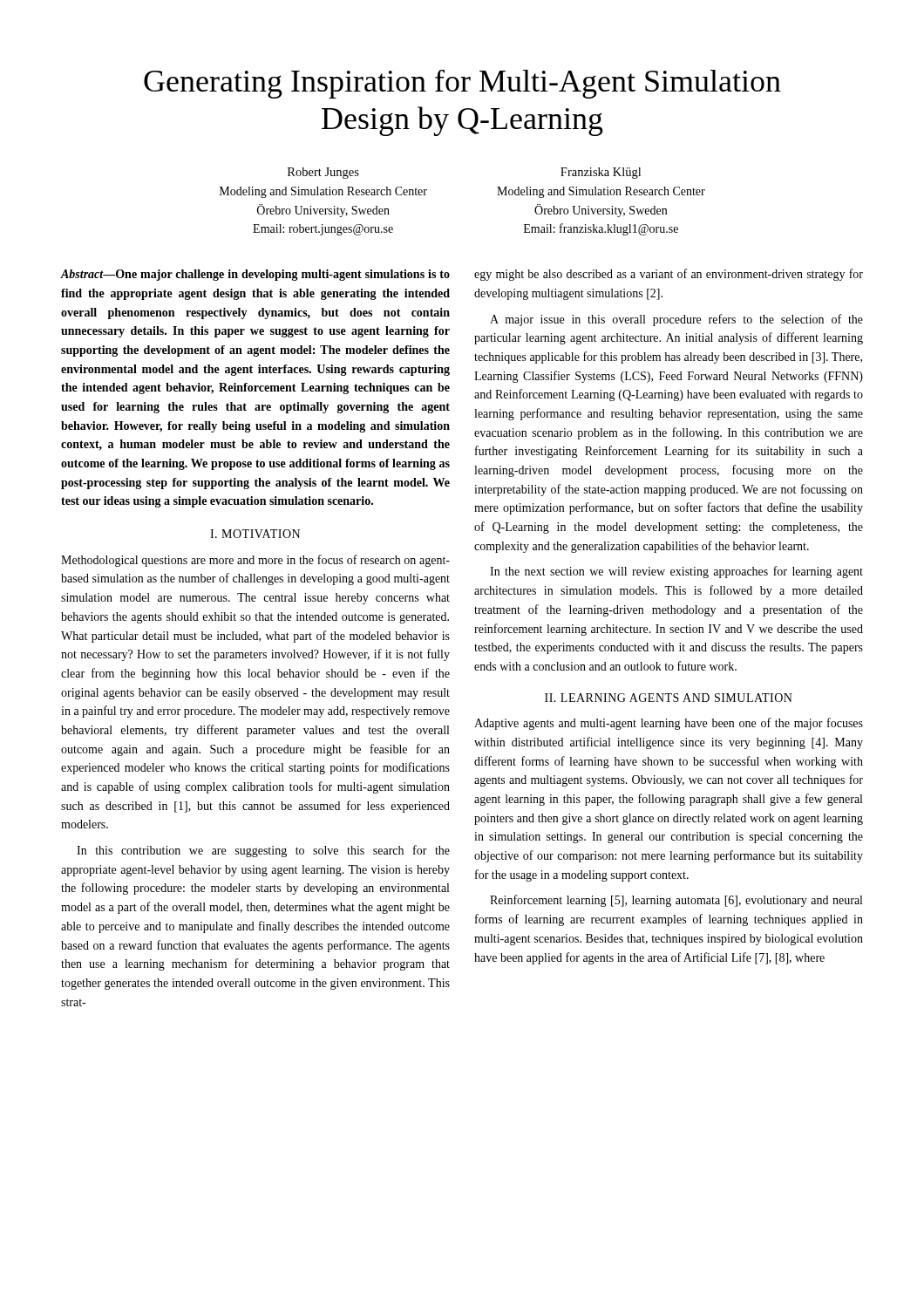Find the region starting "In the next section we will"
924x1308 pixels.
tap(669, 619)
